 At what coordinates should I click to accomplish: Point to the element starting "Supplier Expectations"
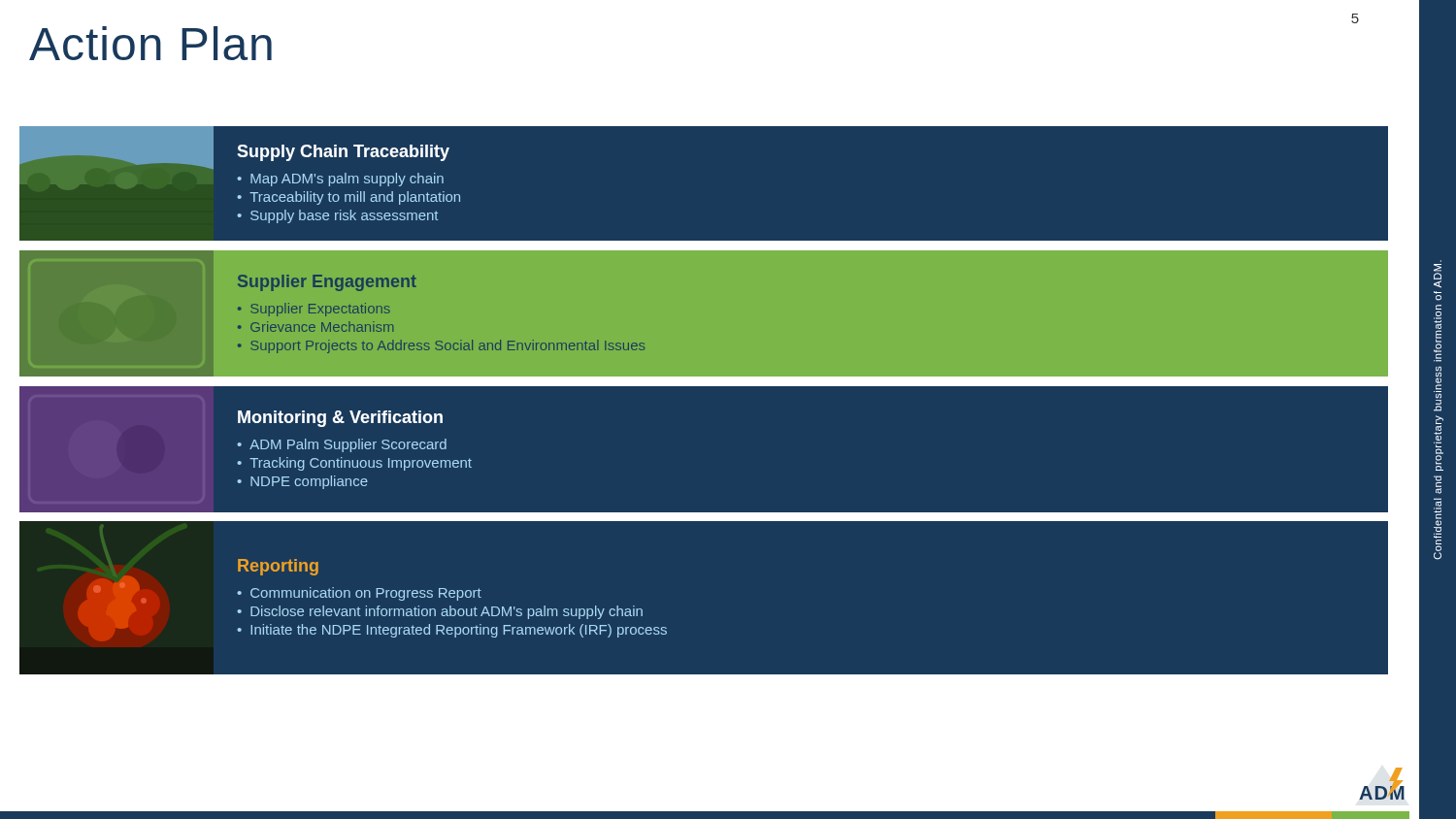[x=320, y=308]
